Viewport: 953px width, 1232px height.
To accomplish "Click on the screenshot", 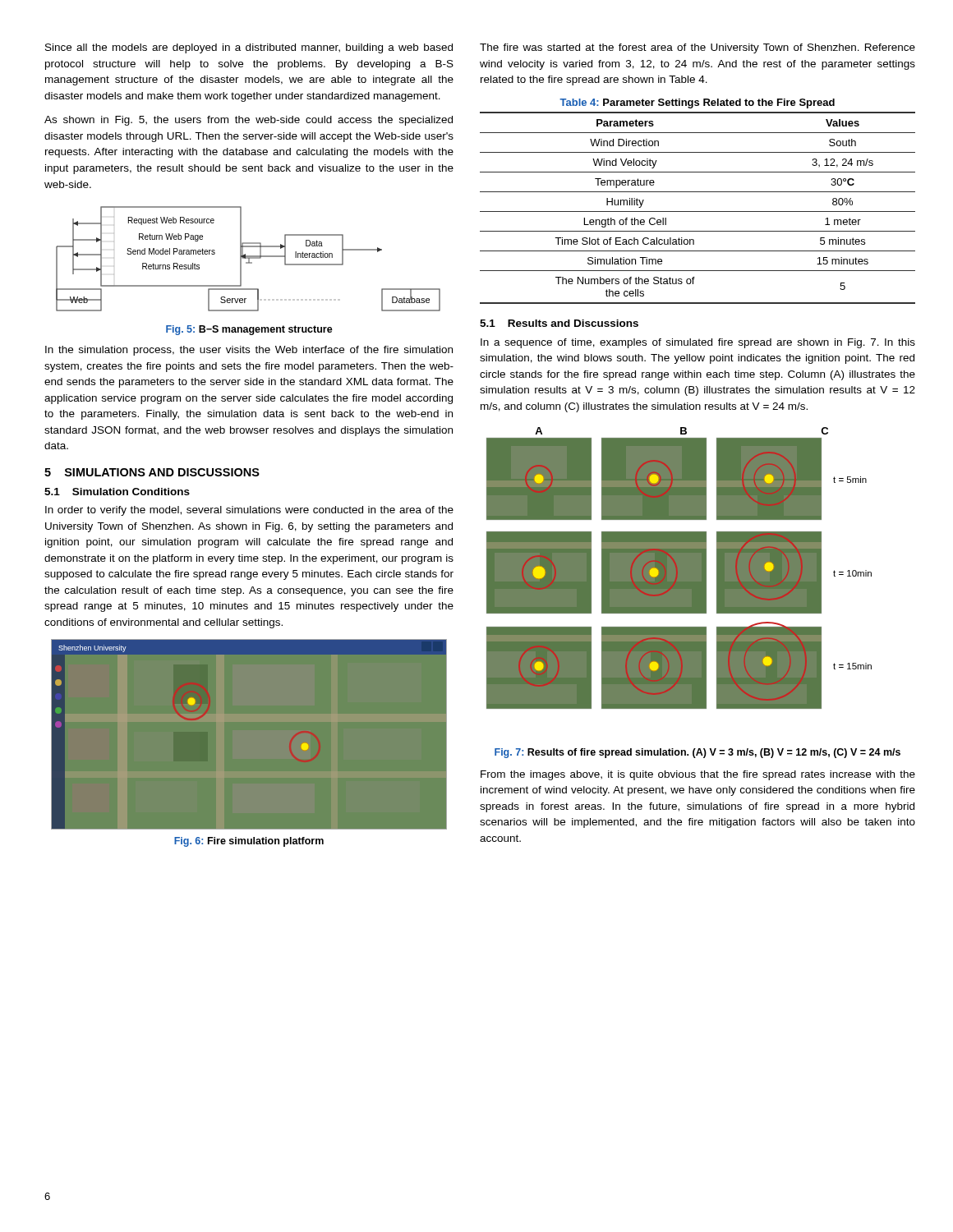I will coord(249,735).
